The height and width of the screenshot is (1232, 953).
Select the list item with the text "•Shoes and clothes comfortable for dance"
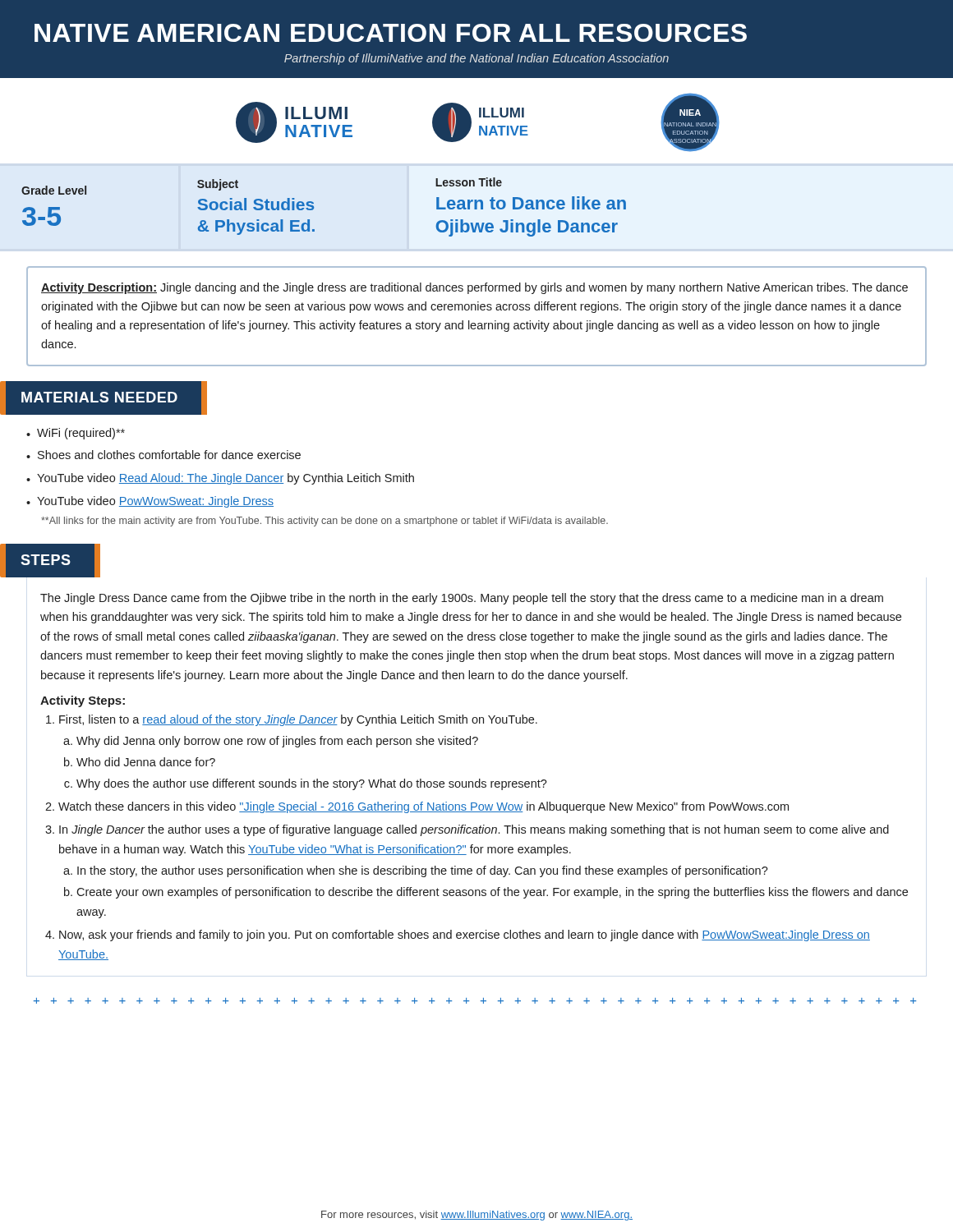coord(164,456)
